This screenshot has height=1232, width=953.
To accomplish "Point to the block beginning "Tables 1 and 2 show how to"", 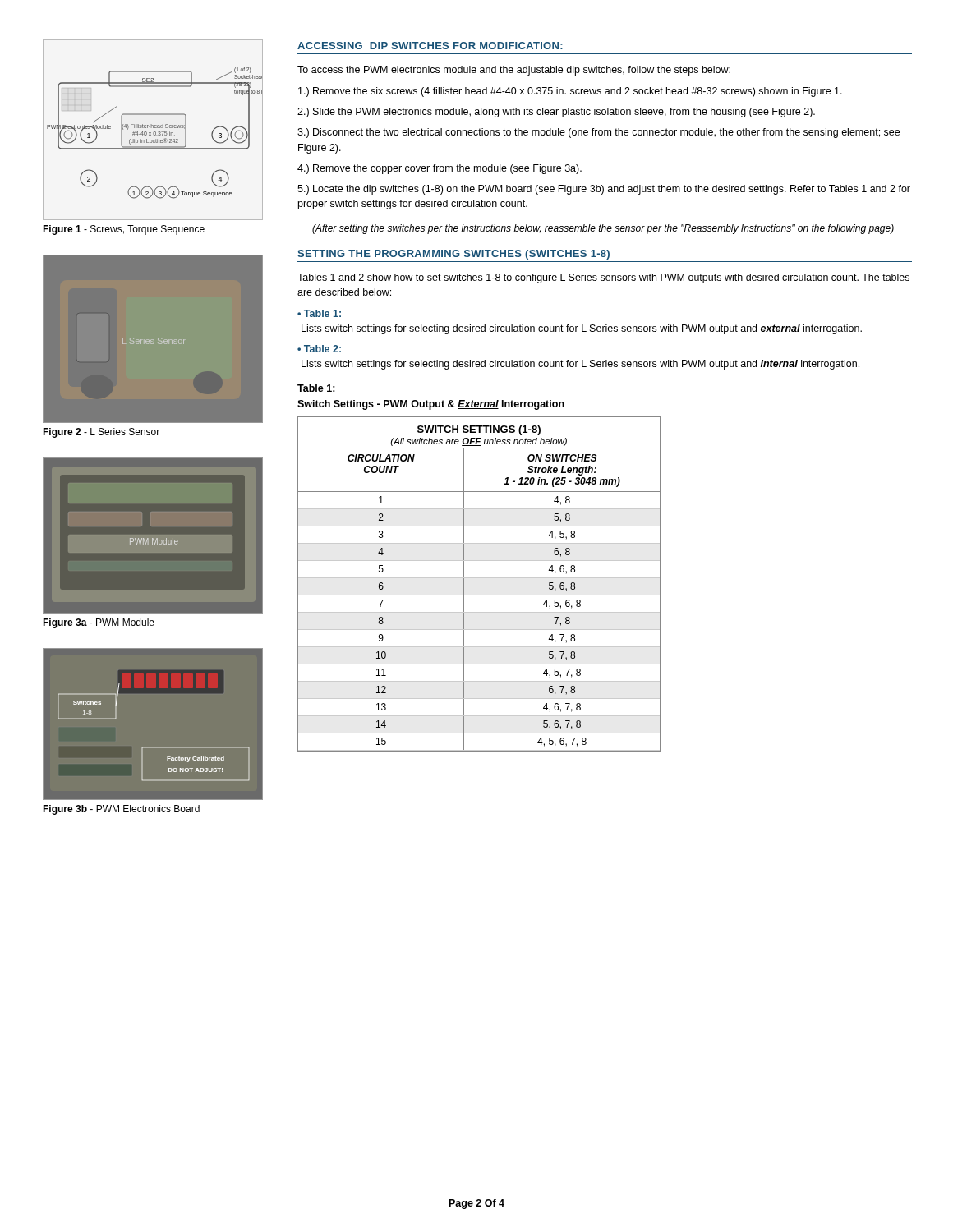I will (x=604, y=285).
